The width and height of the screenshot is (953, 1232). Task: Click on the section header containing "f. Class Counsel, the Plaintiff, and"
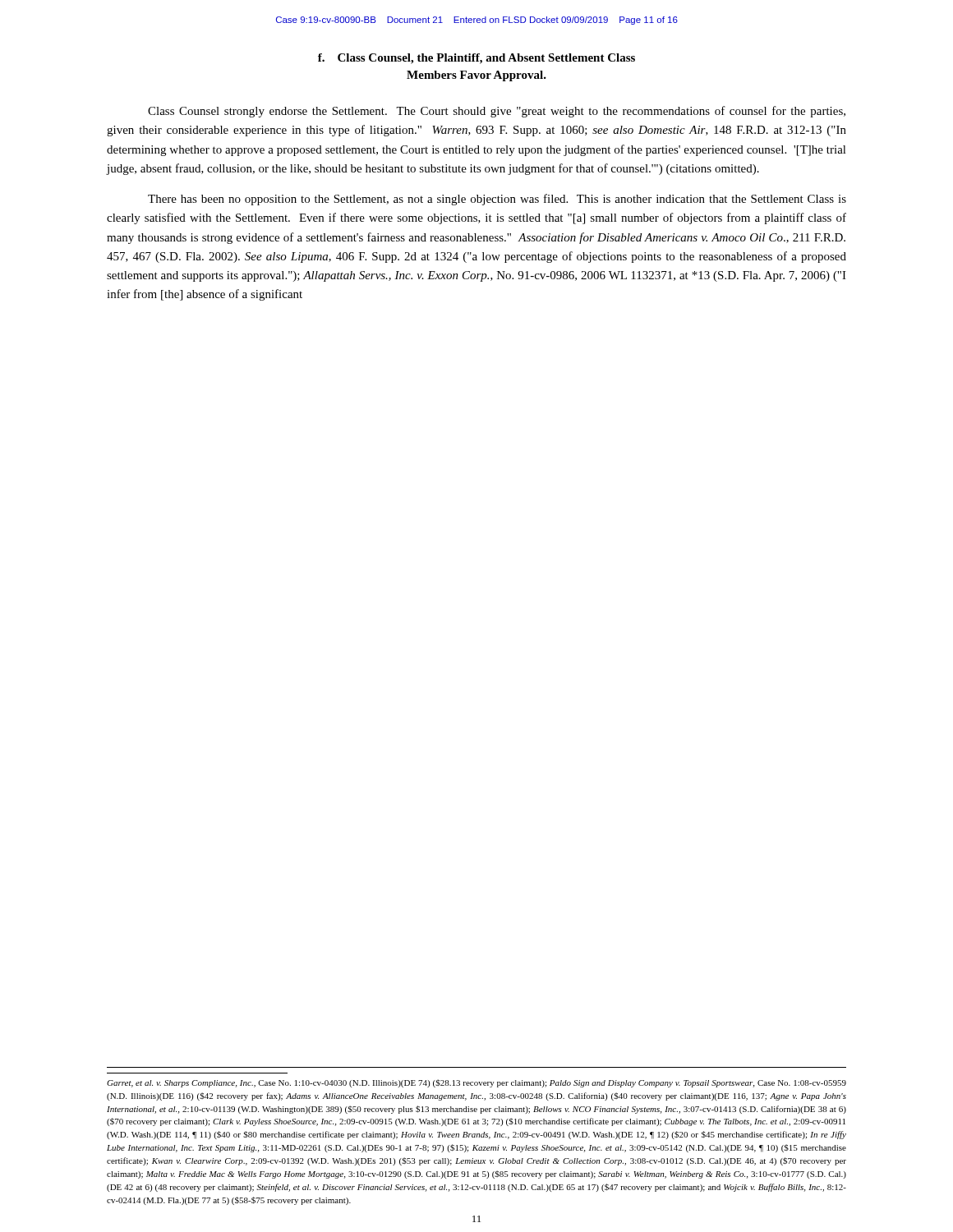click(x=476, y=66)
